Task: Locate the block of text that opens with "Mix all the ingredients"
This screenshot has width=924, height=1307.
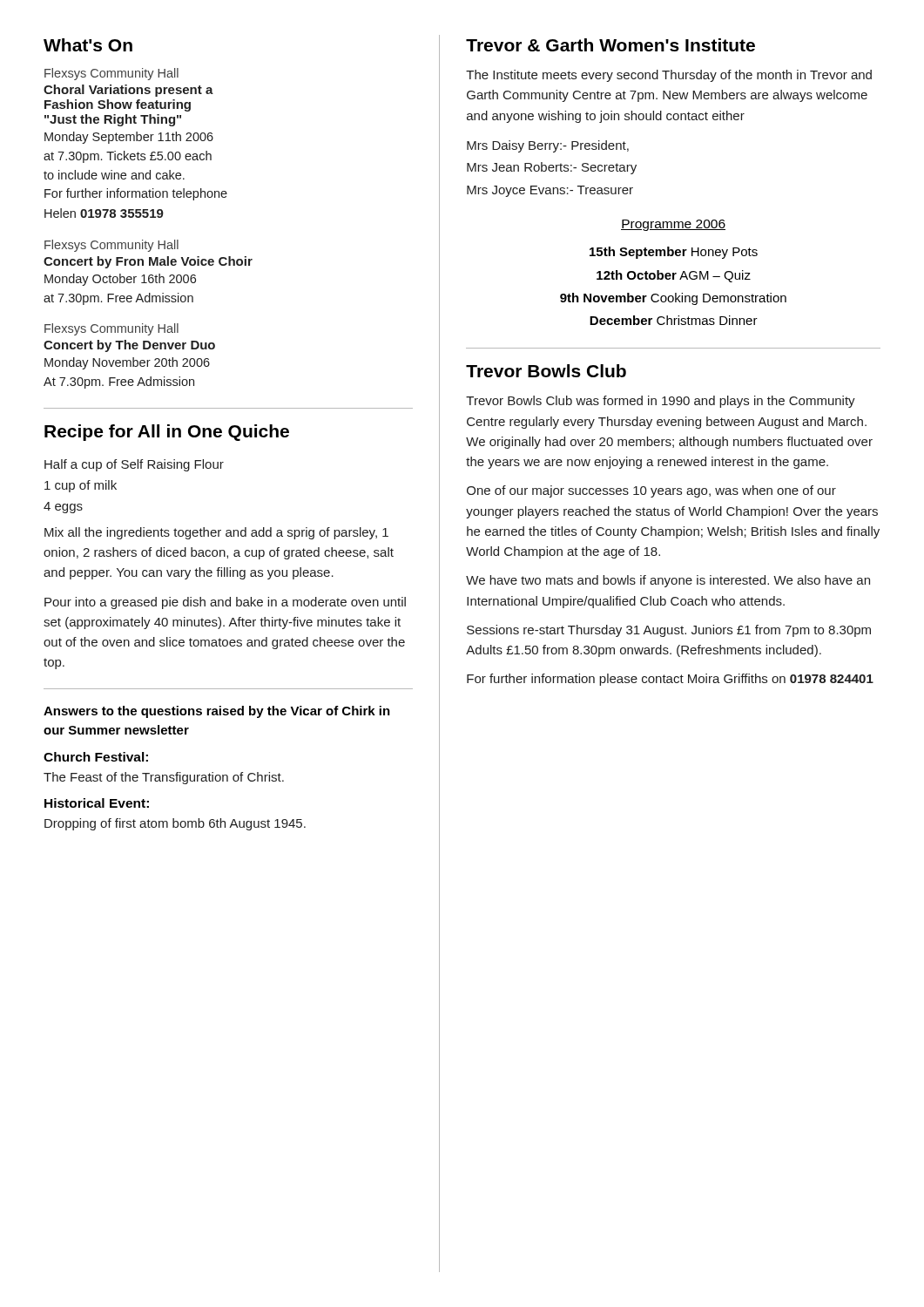Action: (228, 552)
